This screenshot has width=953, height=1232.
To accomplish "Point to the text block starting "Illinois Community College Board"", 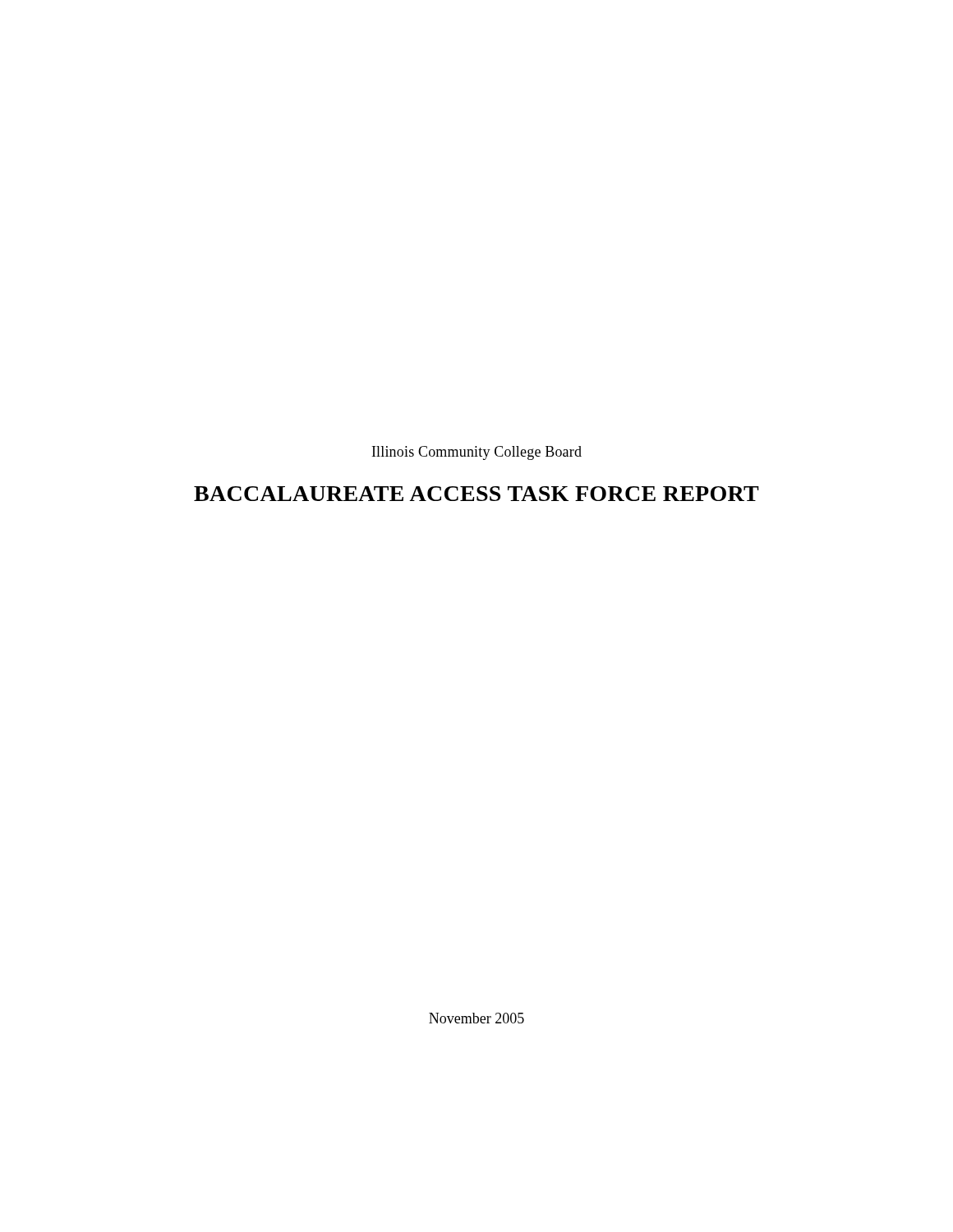I will pyautogui.click(x=476, y=452).
